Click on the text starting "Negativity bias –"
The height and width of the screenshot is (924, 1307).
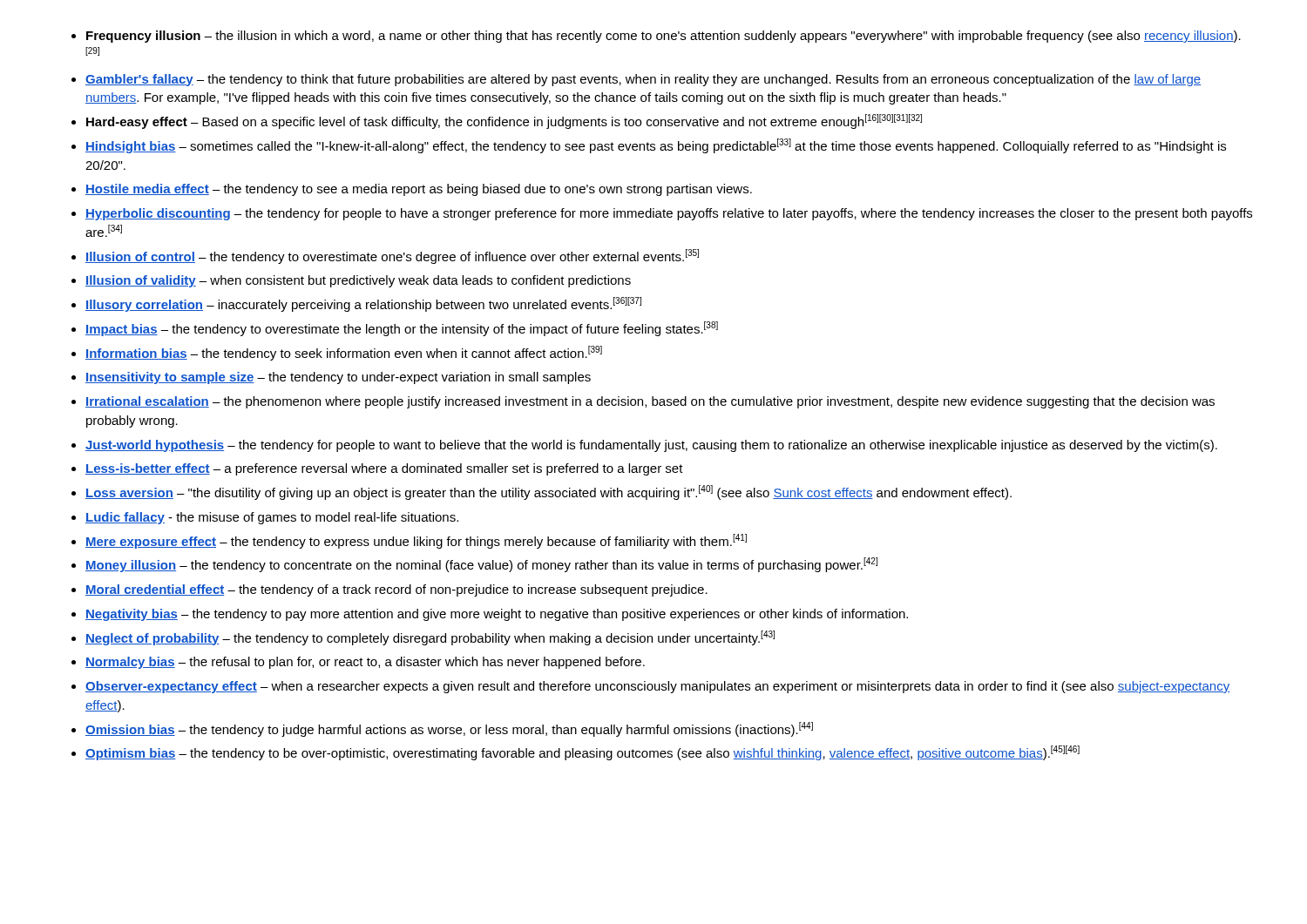click(497, 613)
